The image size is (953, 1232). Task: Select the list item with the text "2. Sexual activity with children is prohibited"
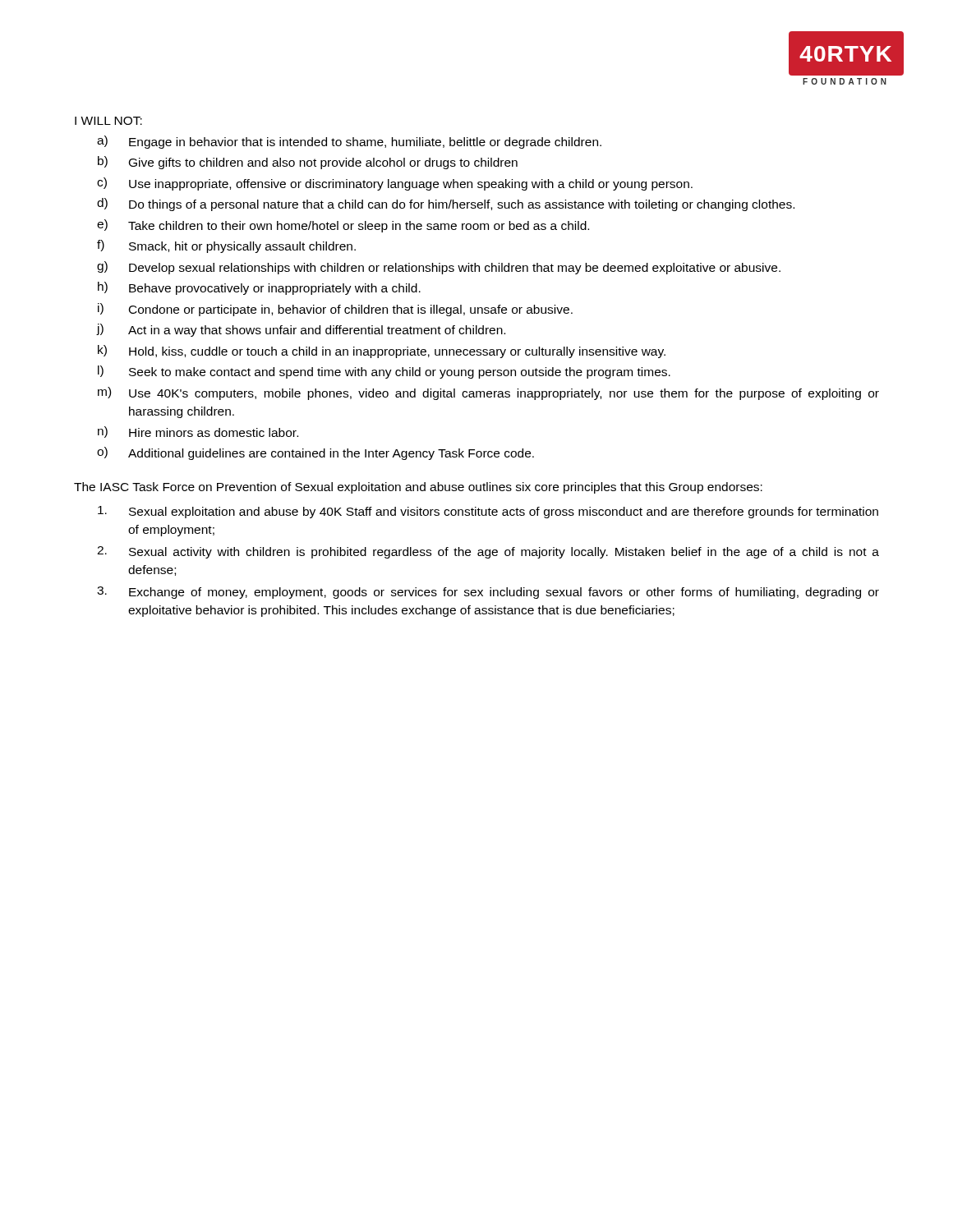(476, 561)
